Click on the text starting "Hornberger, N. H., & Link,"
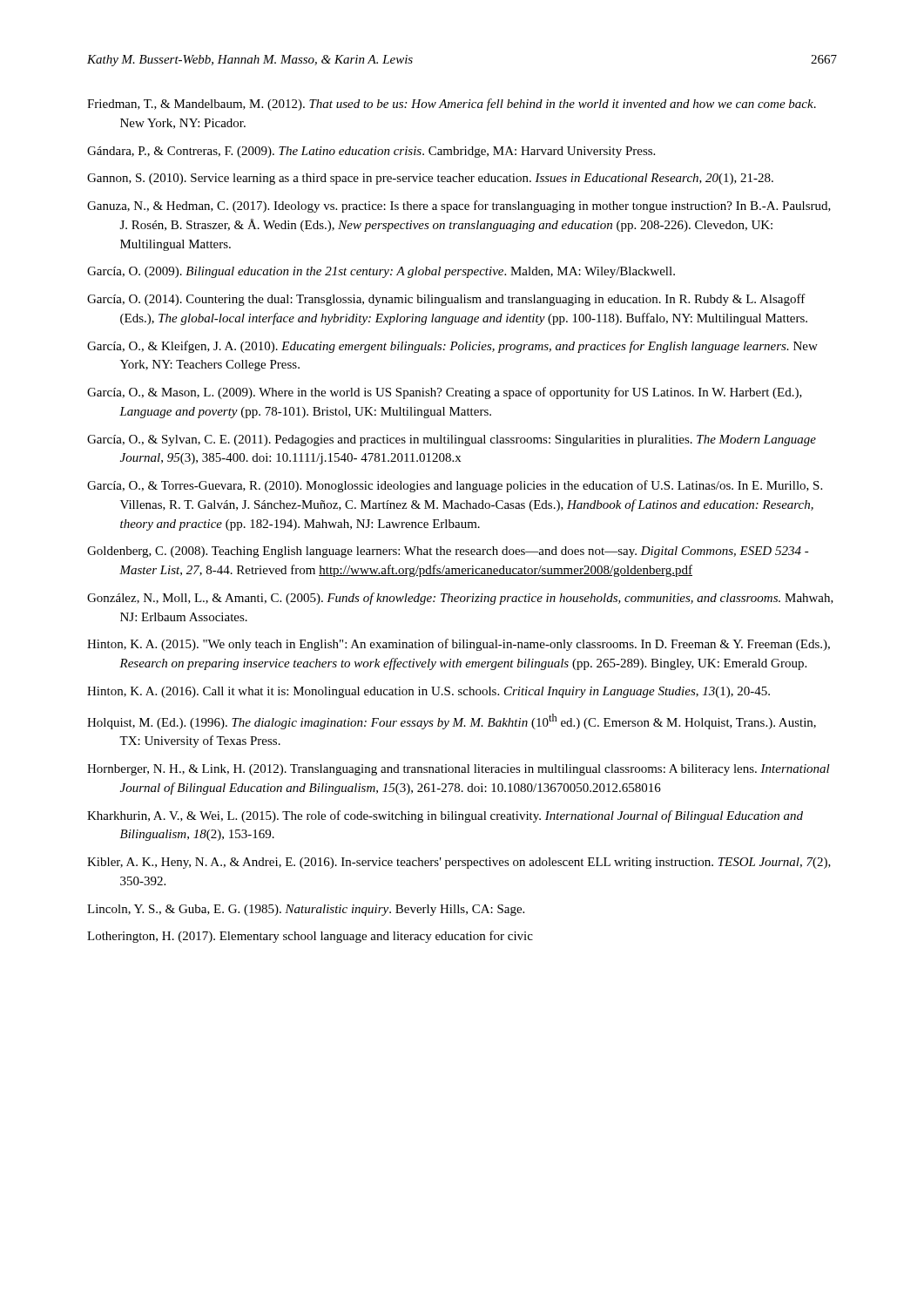924x1307 pixels. pyautogui.click(x=458, y=778)
